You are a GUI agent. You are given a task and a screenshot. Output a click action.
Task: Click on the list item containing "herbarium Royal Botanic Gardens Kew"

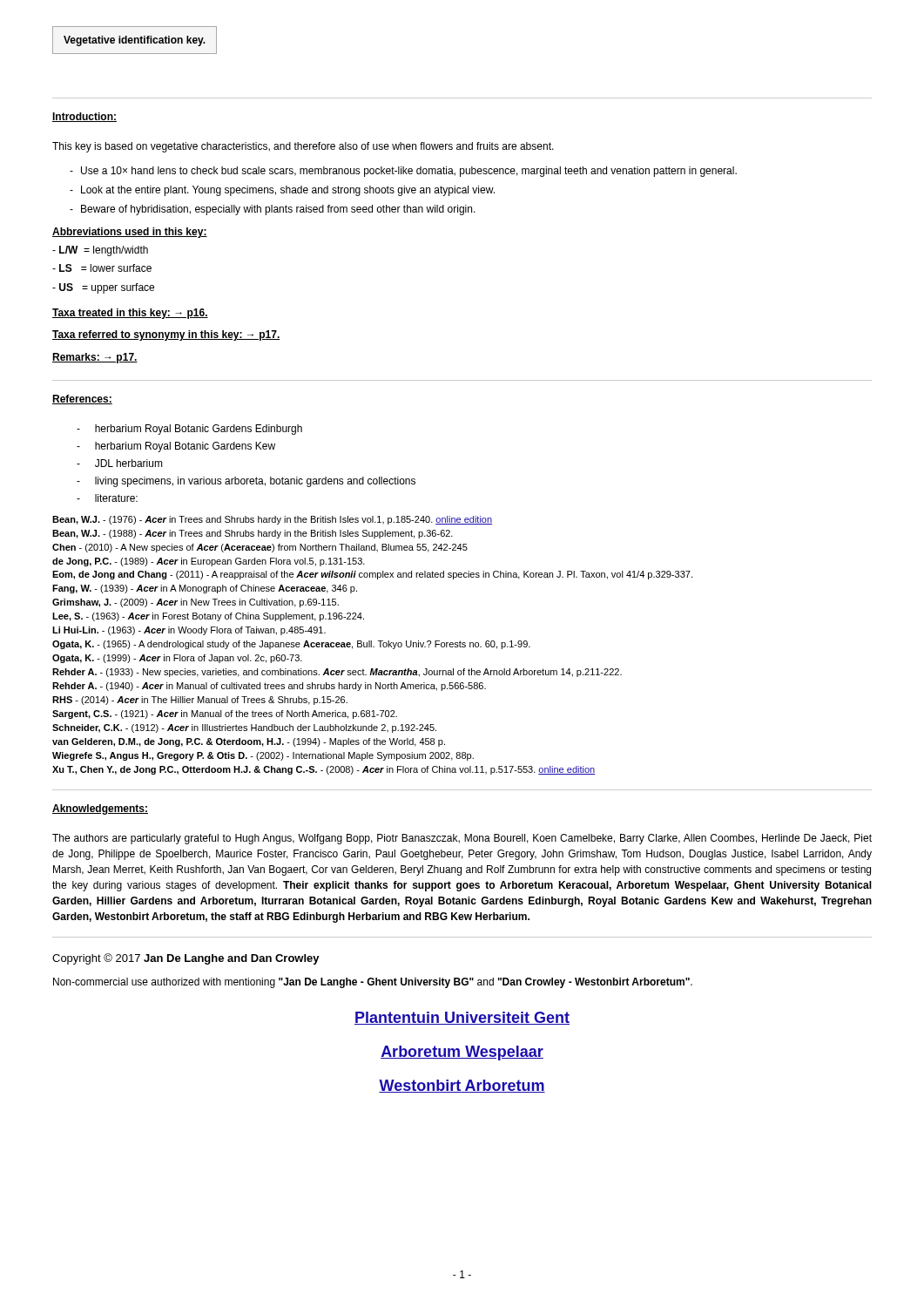point(176,446)
